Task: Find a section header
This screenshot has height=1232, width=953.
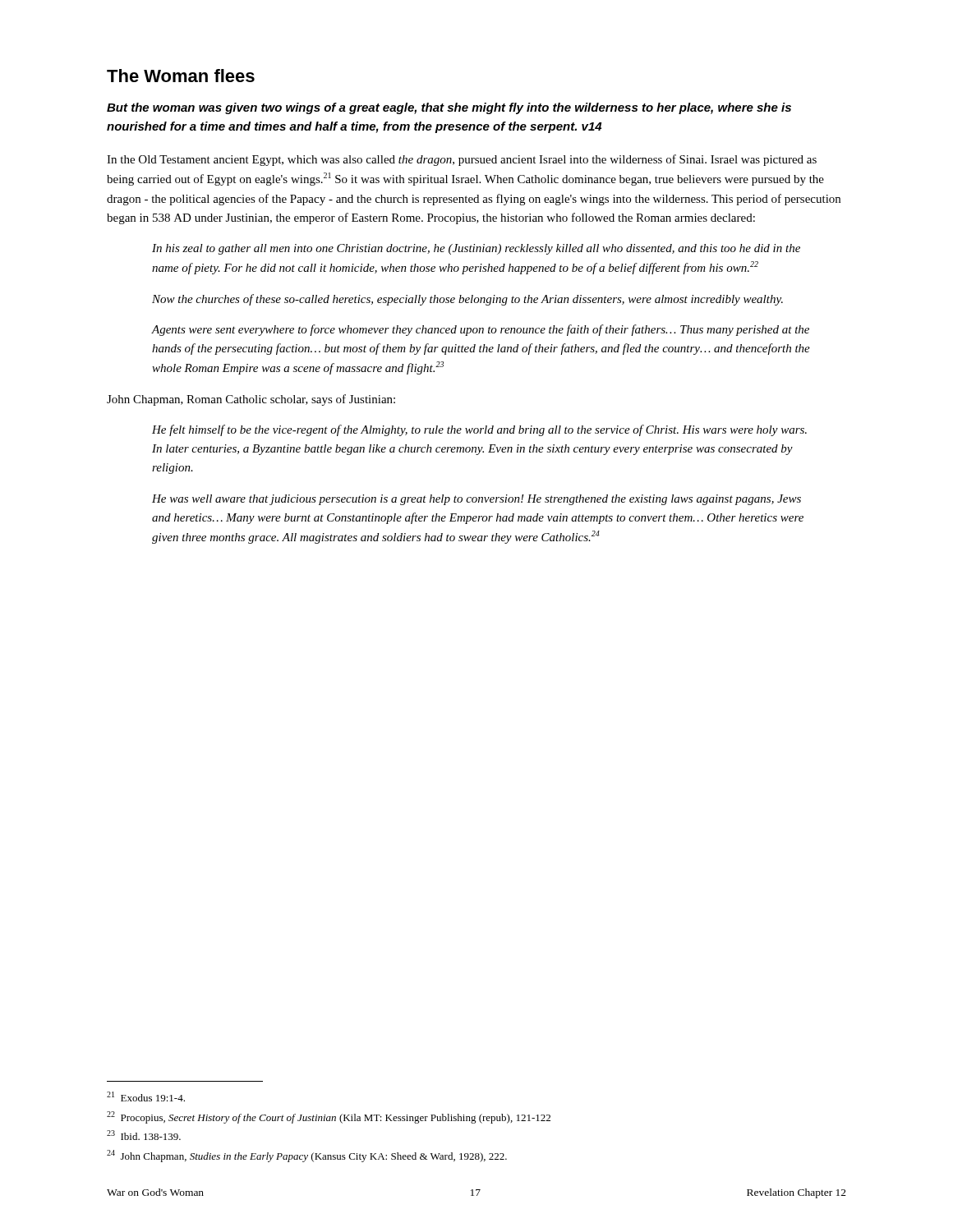Action: click(181, 76)
